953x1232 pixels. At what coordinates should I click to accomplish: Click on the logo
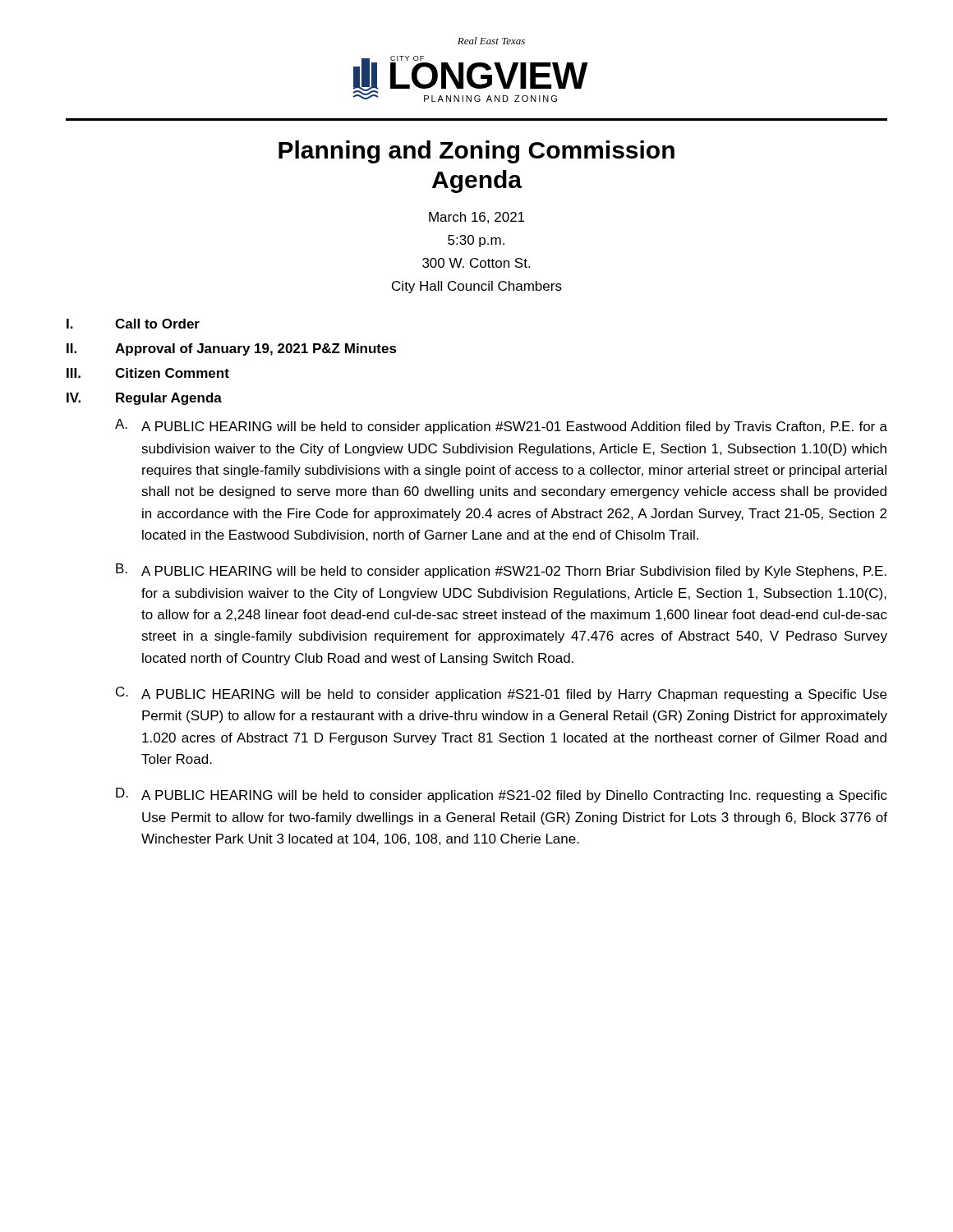pyautogui.click(x=476, y=56)
